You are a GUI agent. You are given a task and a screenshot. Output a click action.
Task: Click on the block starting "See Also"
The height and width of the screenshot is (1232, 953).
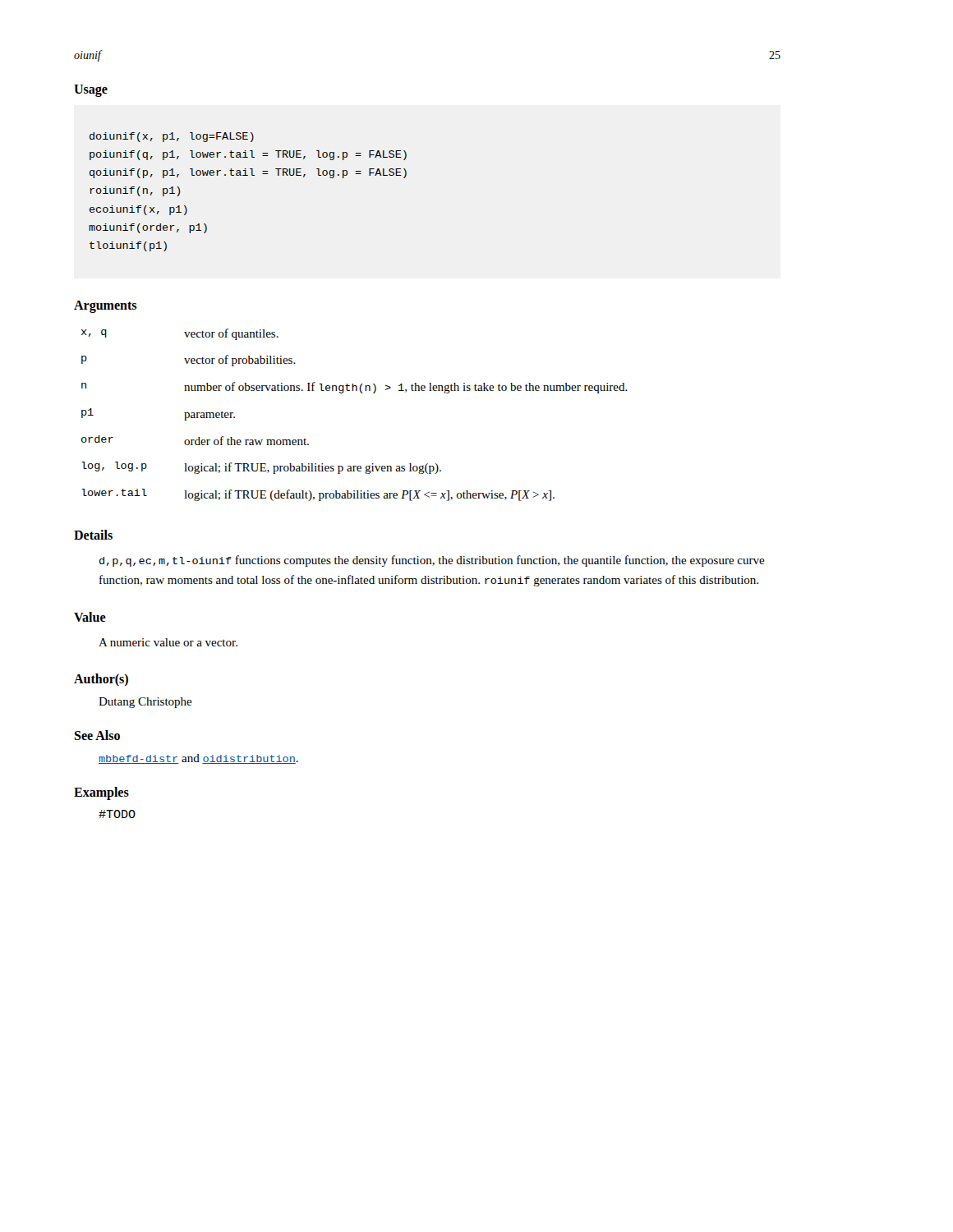[x=97, y=736]
